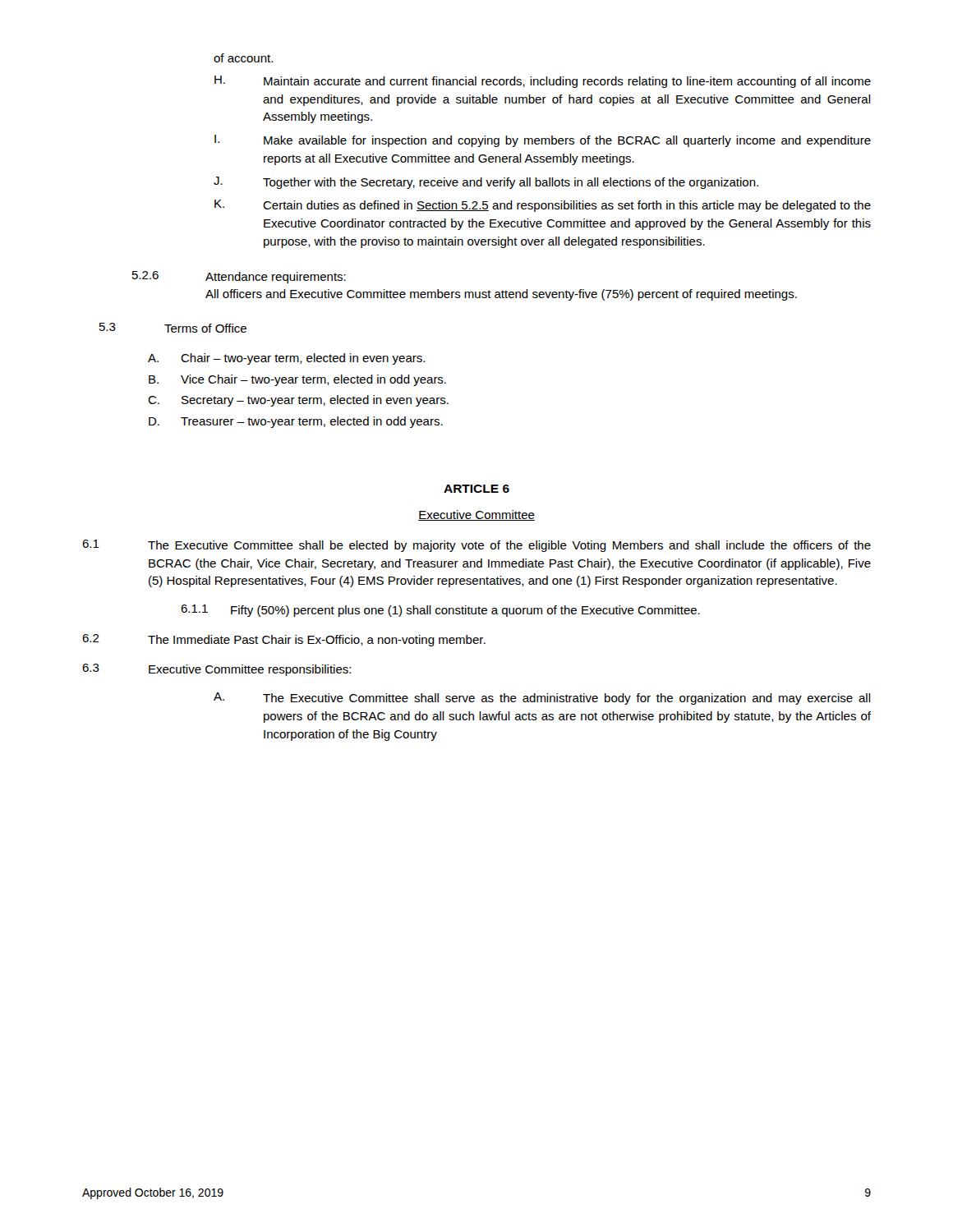
Task: Navigate to the element starting "5.3 Terms of Office"
Action: coord(173,328)
